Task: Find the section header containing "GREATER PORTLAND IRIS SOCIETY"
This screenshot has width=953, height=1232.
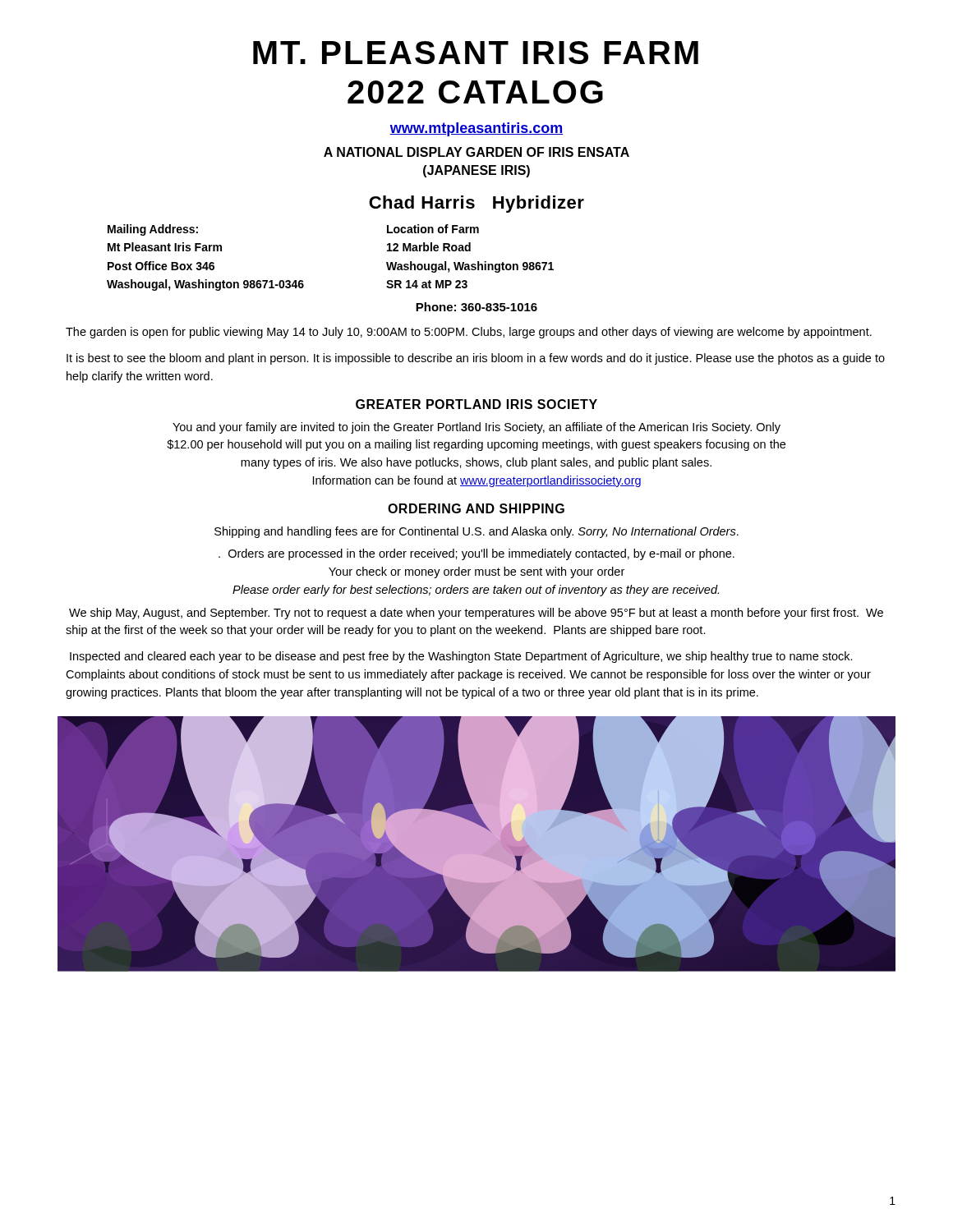Action: 476,404
